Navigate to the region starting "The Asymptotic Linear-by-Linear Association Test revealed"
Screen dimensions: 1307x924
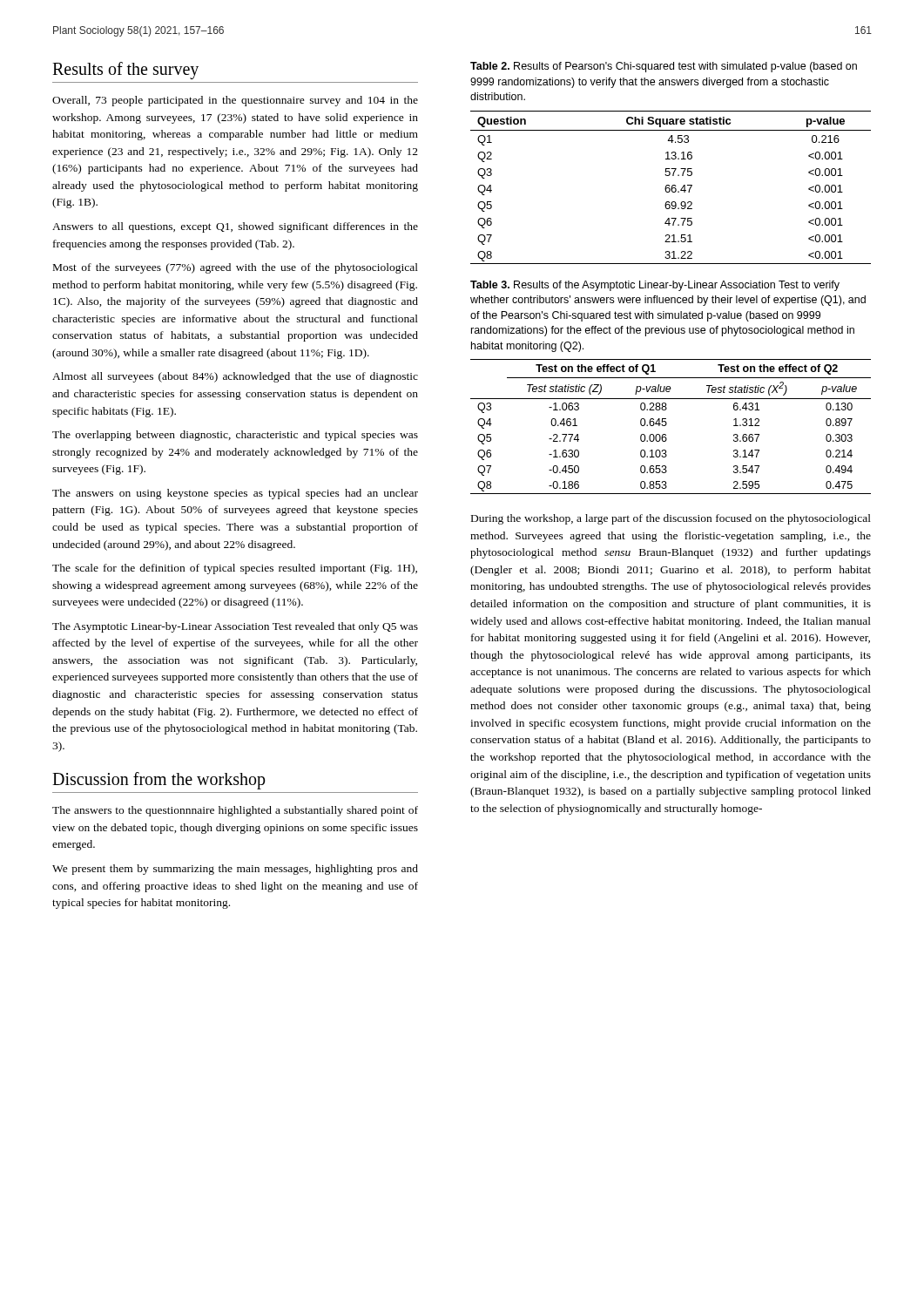click(235, 686)
